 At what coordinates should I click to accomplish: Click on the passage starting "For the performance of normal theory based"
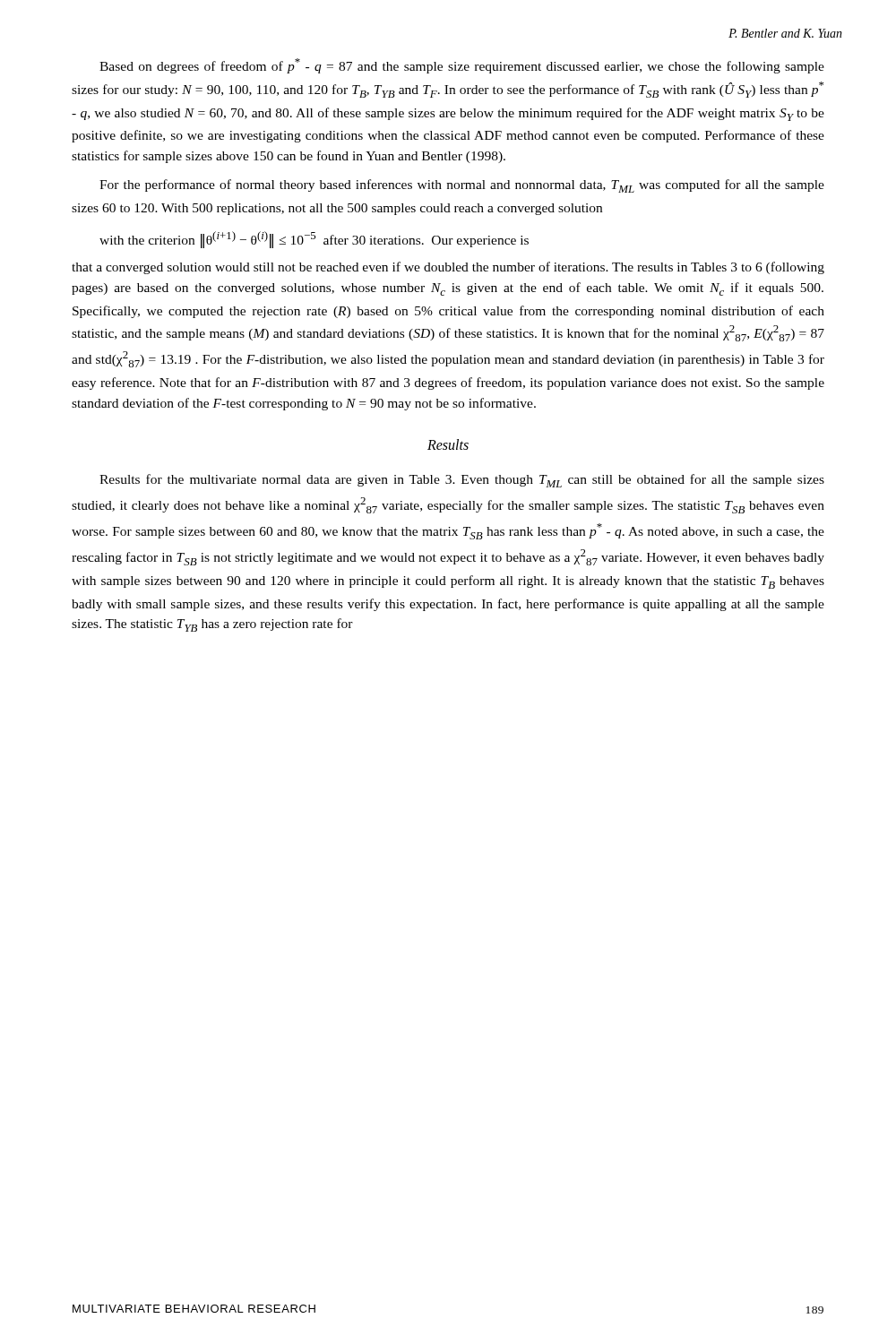pos(448,294)
